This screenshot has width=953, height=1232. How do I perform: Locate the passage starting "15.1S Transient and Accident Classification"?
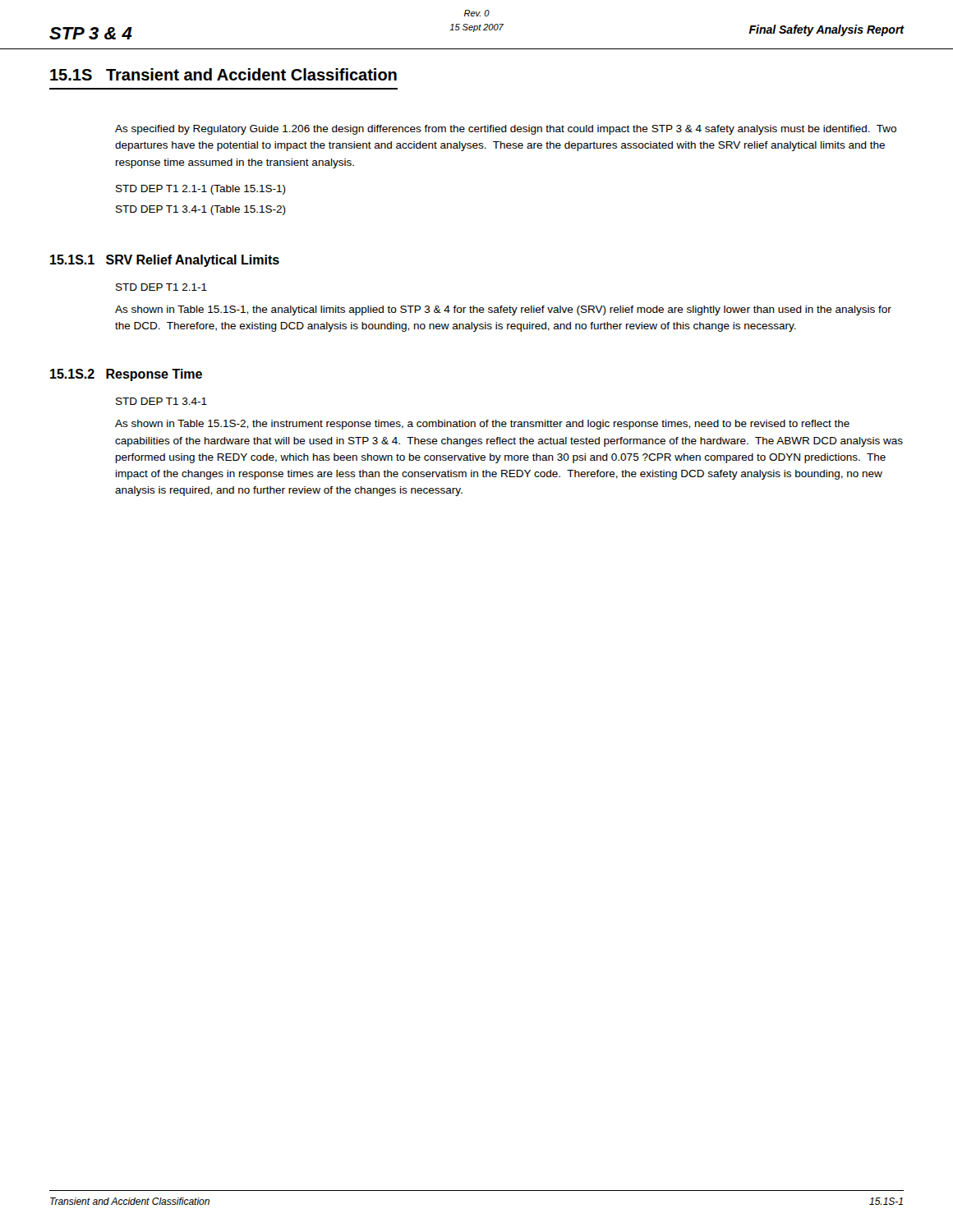223,78
